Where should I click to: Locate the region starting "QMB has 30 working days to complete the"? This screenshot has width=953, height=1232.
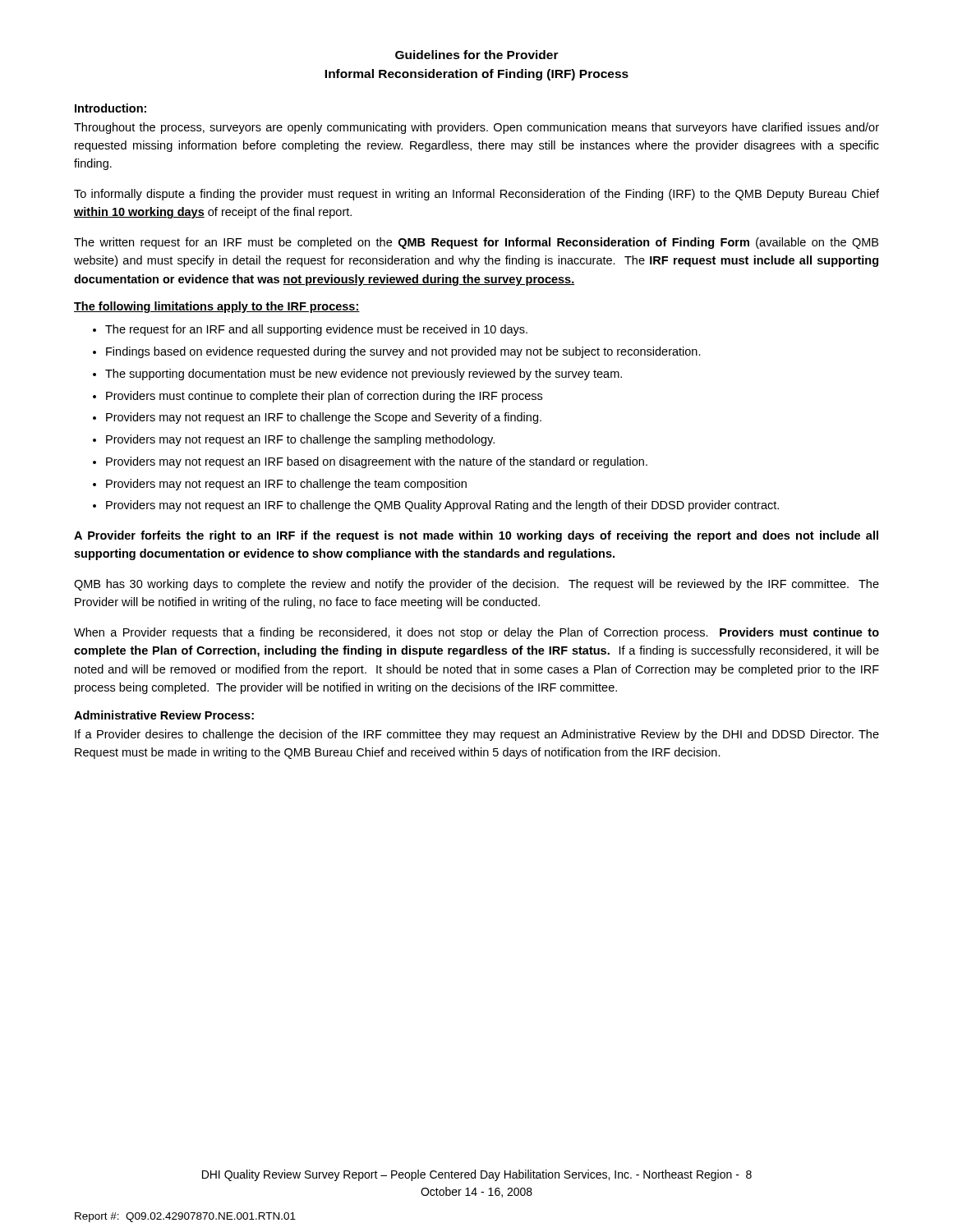(x=476, y=593)
